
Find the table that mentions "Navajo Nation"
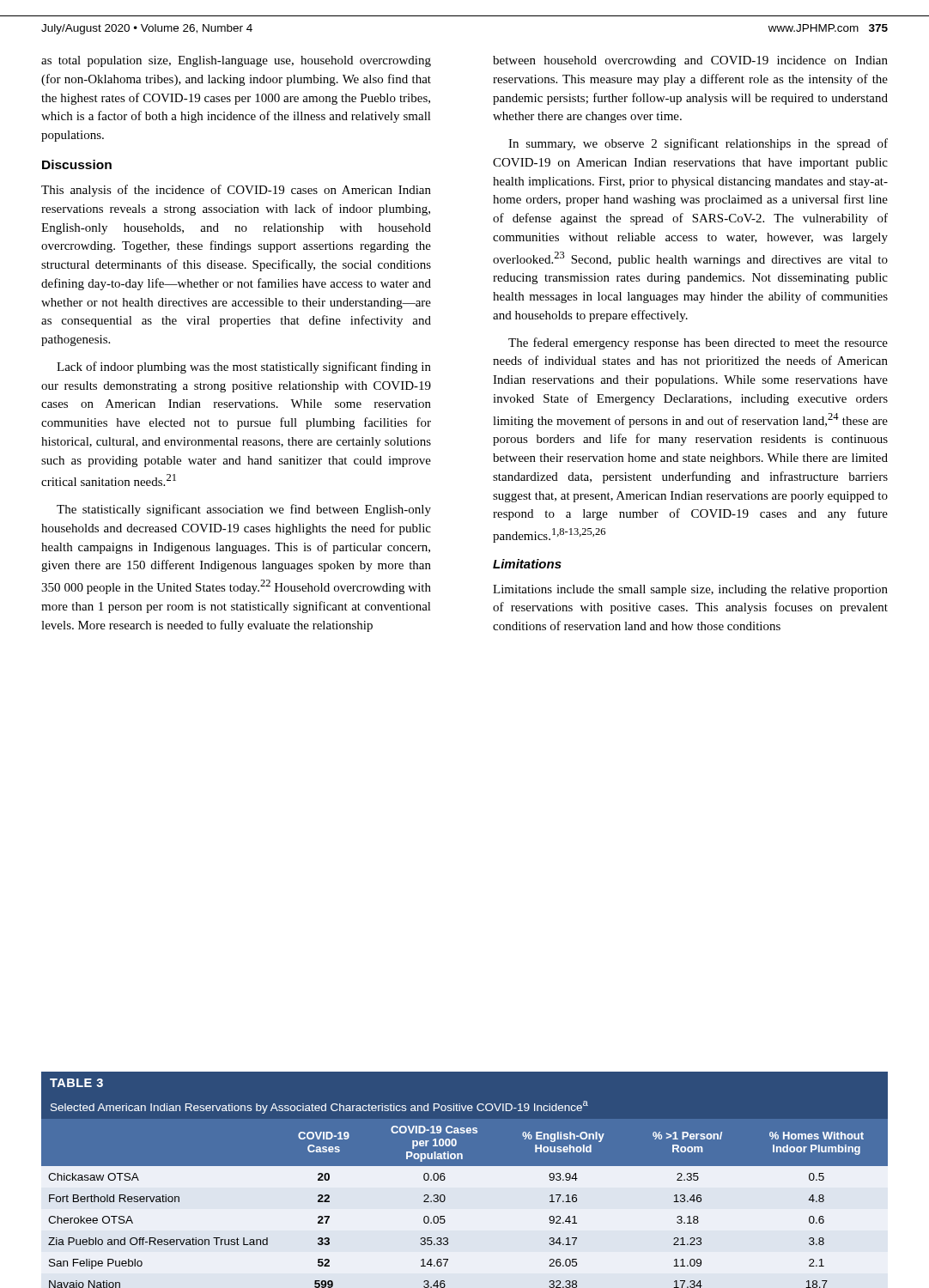(464, 1180)
